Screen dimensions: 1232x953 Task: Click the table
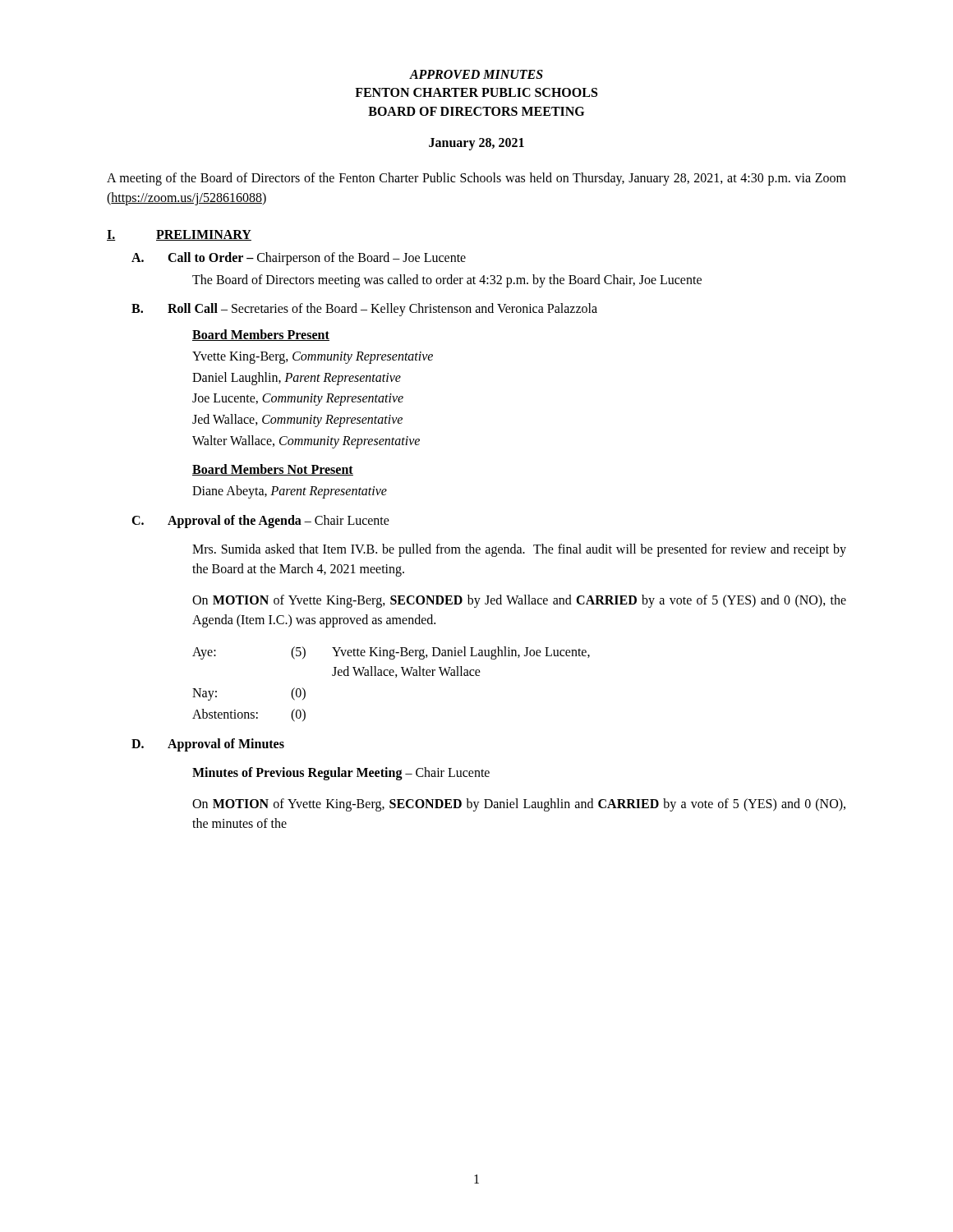(476, 683)
